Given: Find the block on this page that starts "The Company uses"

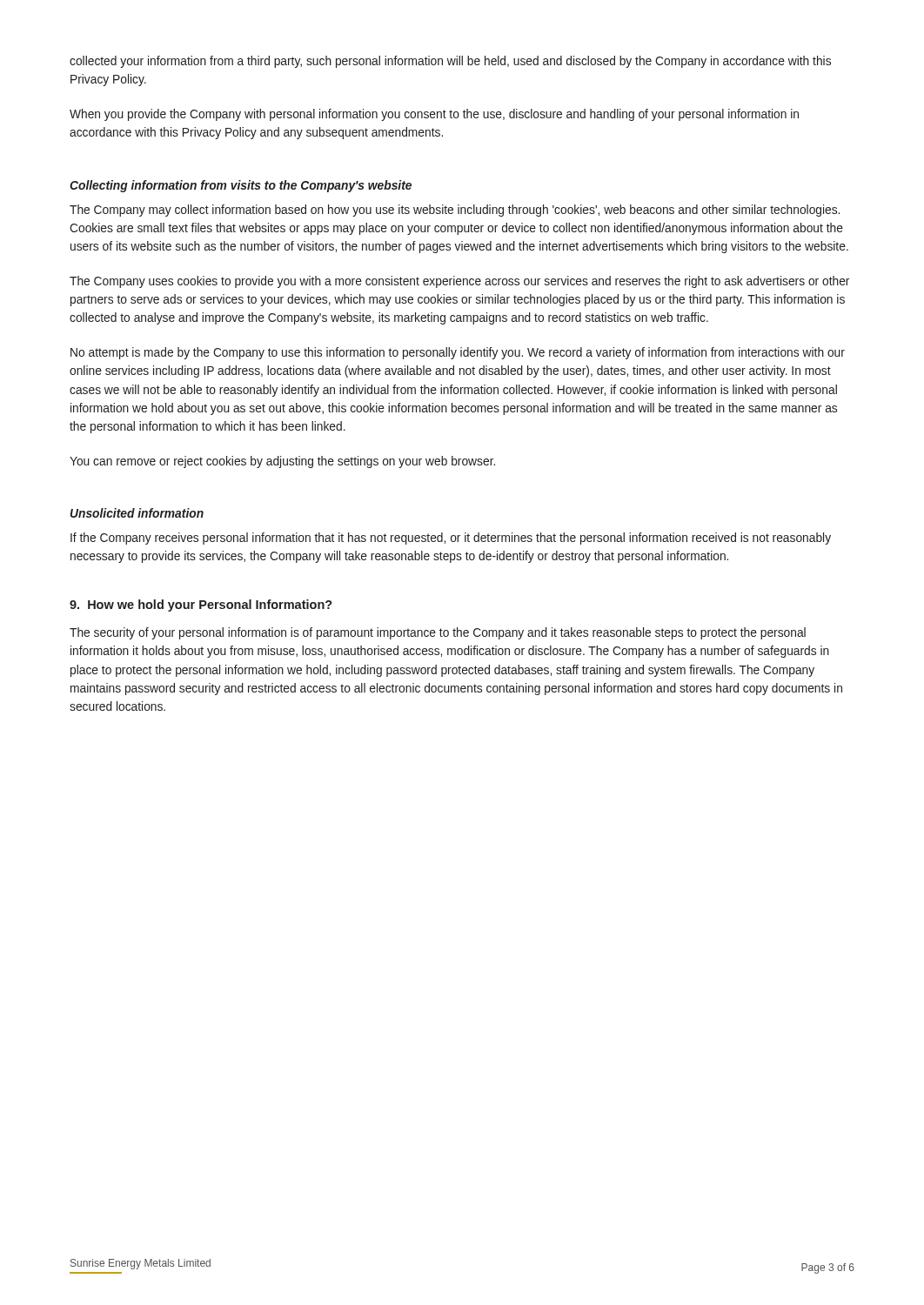Looking at the screenshot, I should [460, 300].
